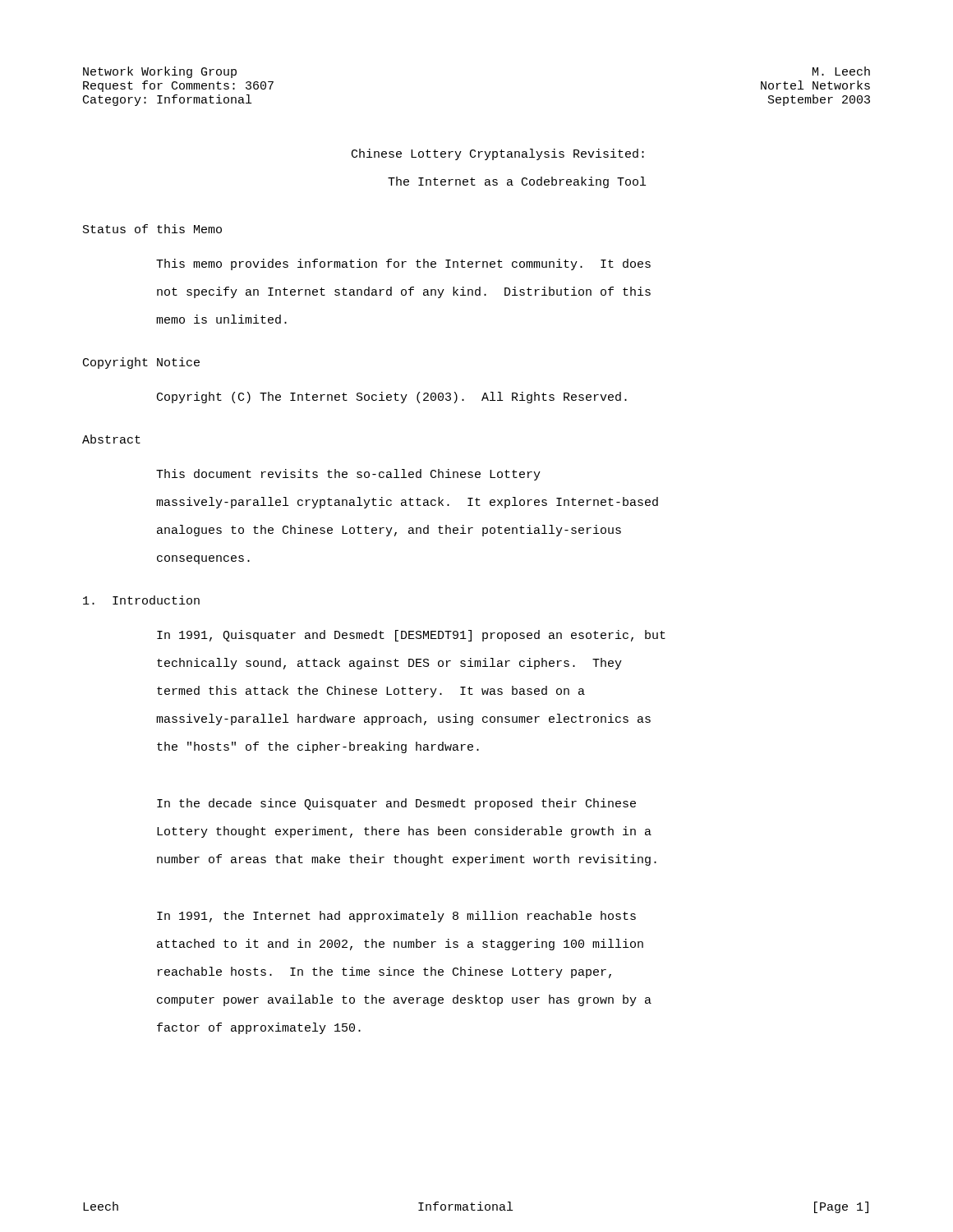Find the region starting "Copyright Notice"
This screenshot has height=1232, width=953.
141,363
